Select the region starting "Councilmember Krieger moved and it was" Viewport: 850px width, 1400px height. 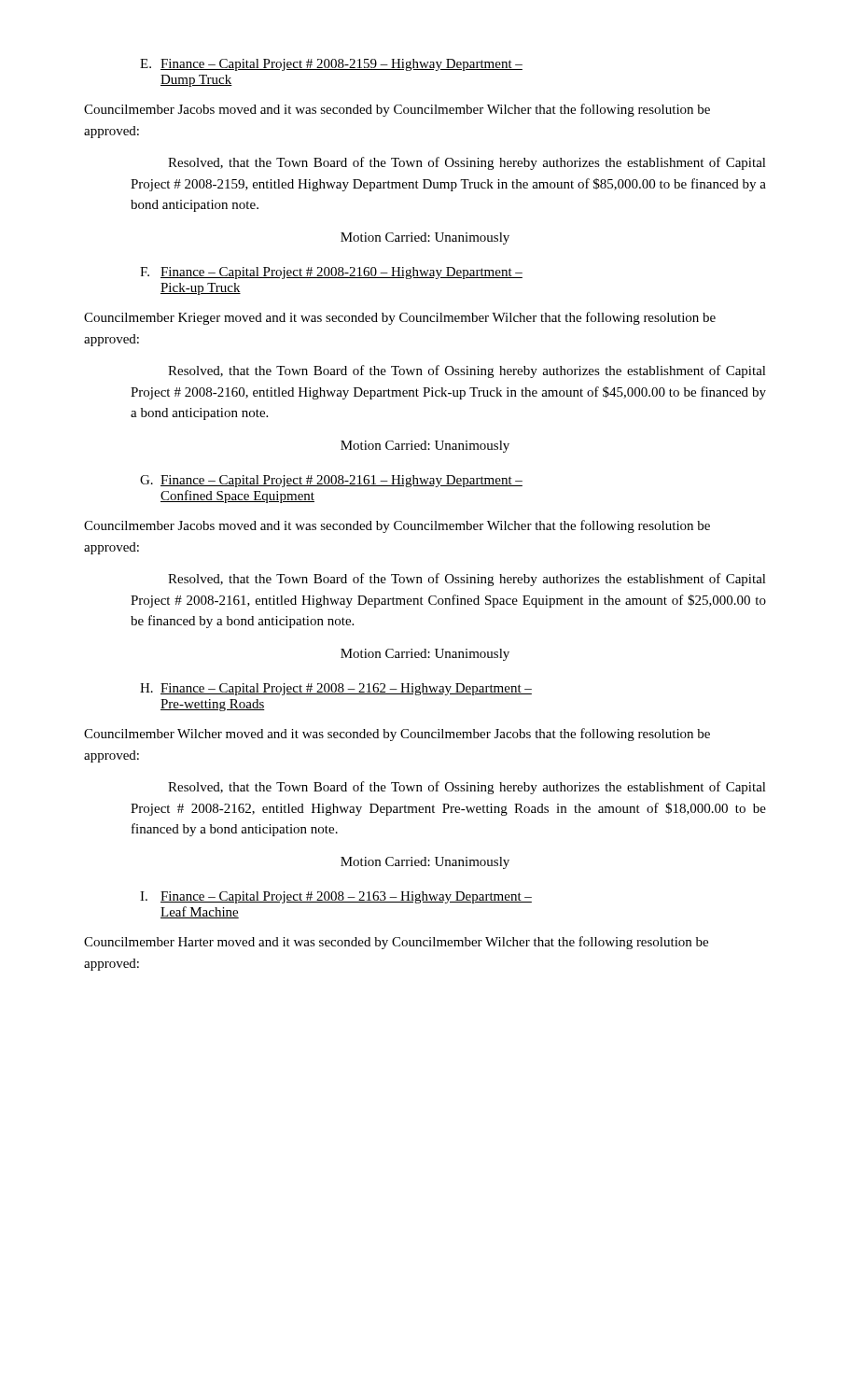[425, 328]
